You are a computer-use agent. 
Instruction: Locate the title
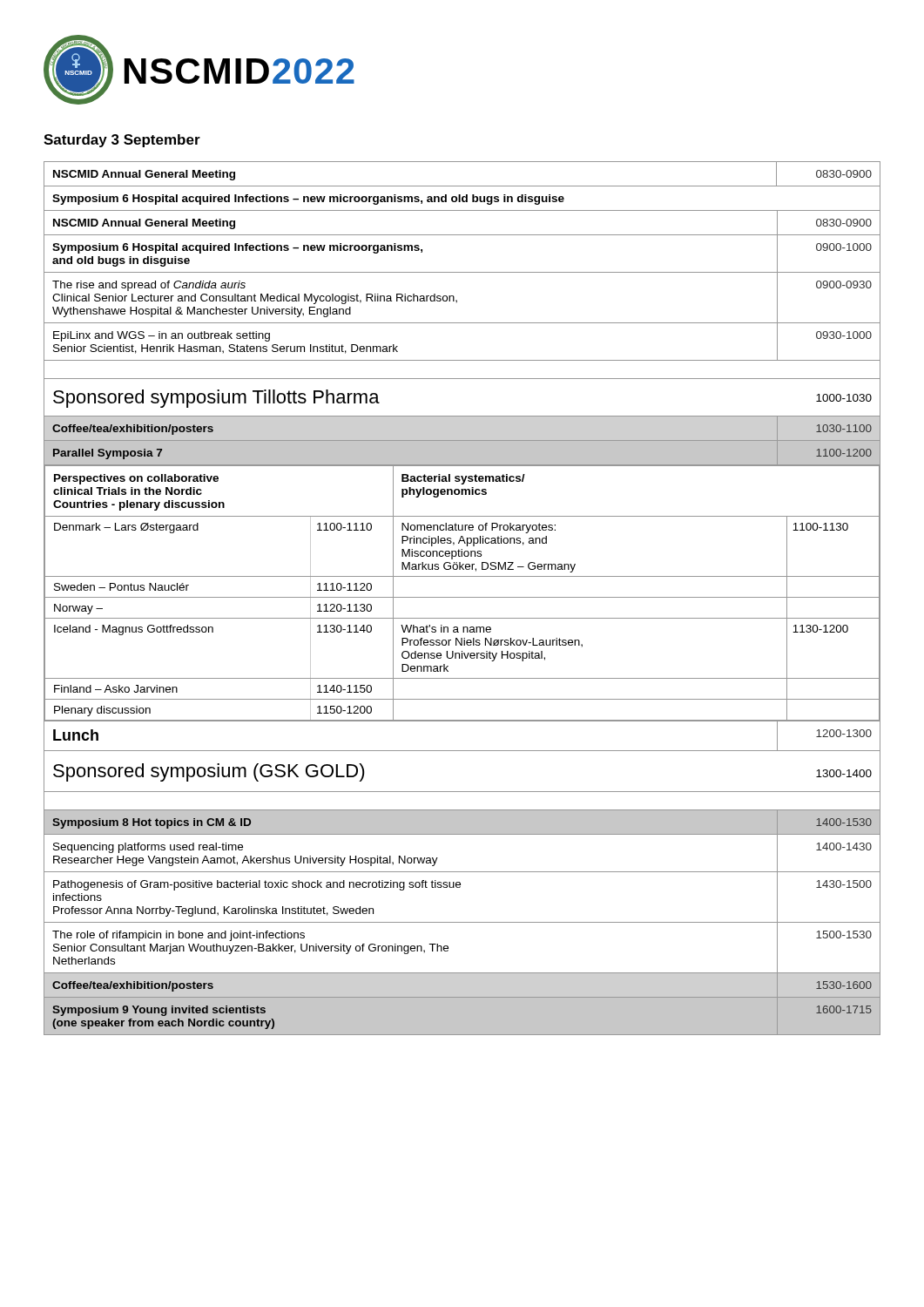(x=239, y=71)
